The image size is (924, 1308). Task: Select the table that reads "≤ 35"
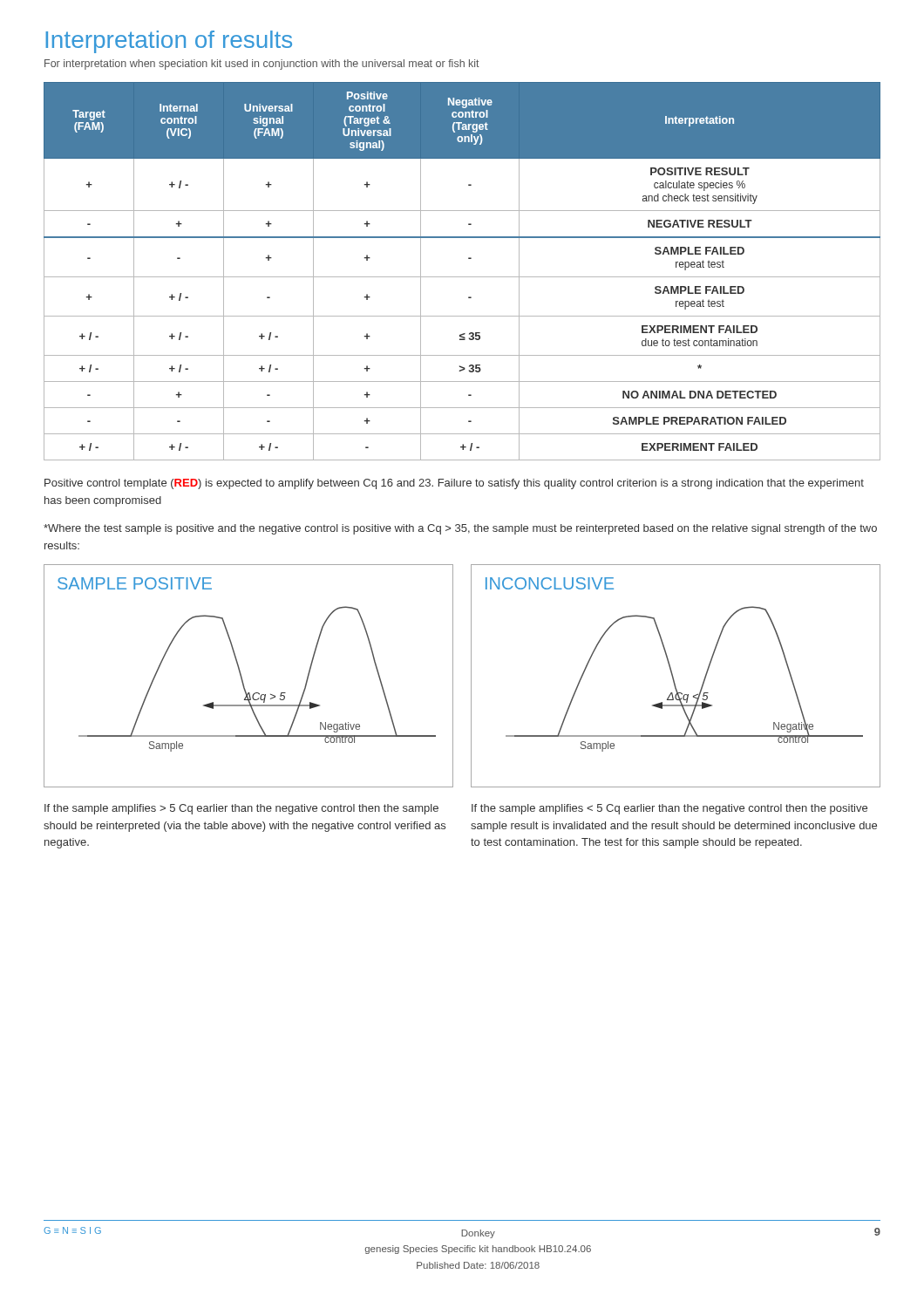click(x=462, y=271)
